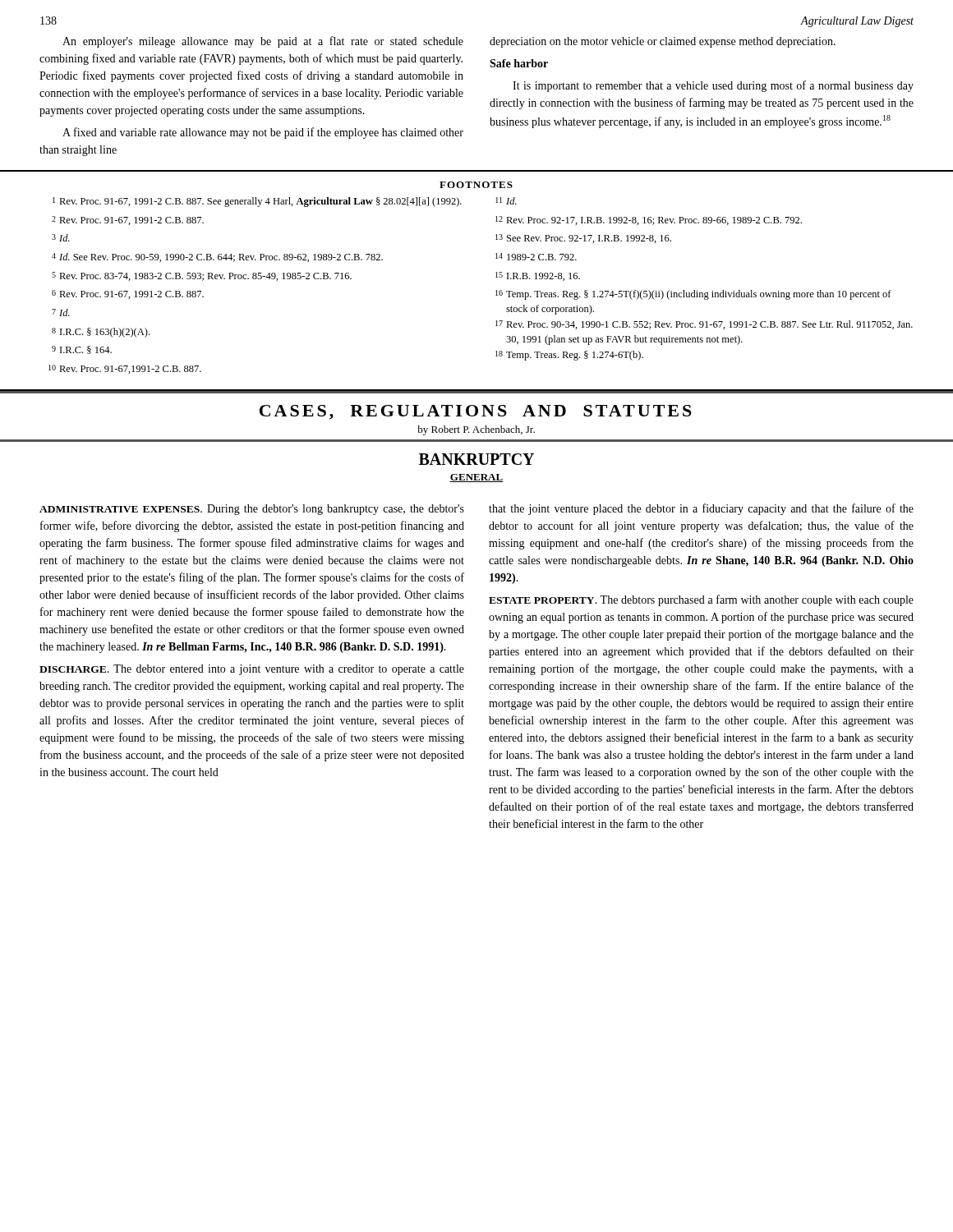The width and height of the screenshot is (953, 1232).
Task: Select the text starting "that the joint venture placed the"
Action: point(701,543)
